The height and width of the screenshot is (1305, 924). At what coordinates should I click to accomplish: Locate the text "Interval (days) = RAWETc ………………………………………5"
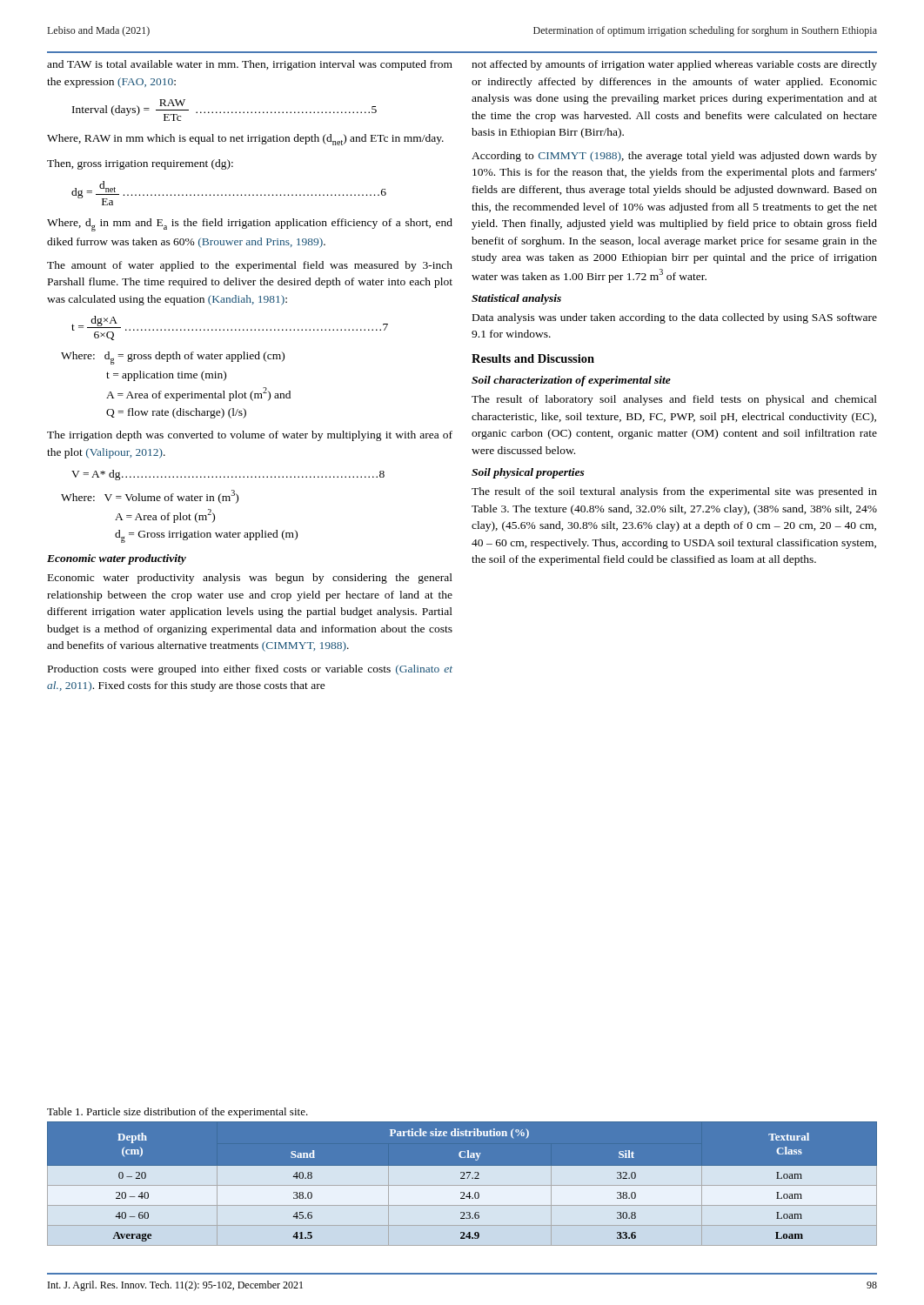[x=224, y=110]
